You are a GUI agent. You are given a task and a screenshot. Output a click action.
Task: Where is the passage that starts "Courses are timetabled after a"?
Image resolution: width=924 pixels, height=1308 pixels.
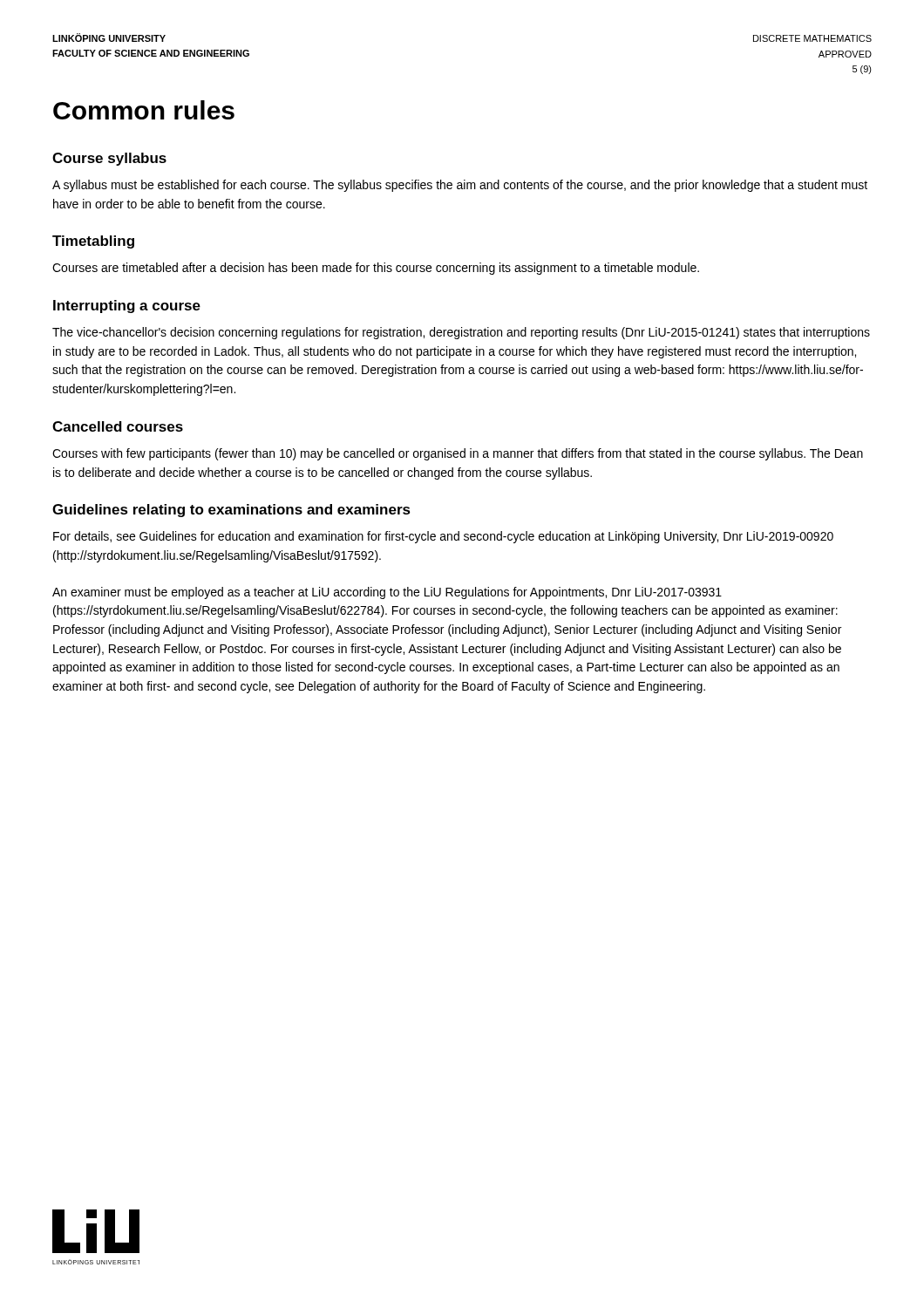tap(376, 268)
